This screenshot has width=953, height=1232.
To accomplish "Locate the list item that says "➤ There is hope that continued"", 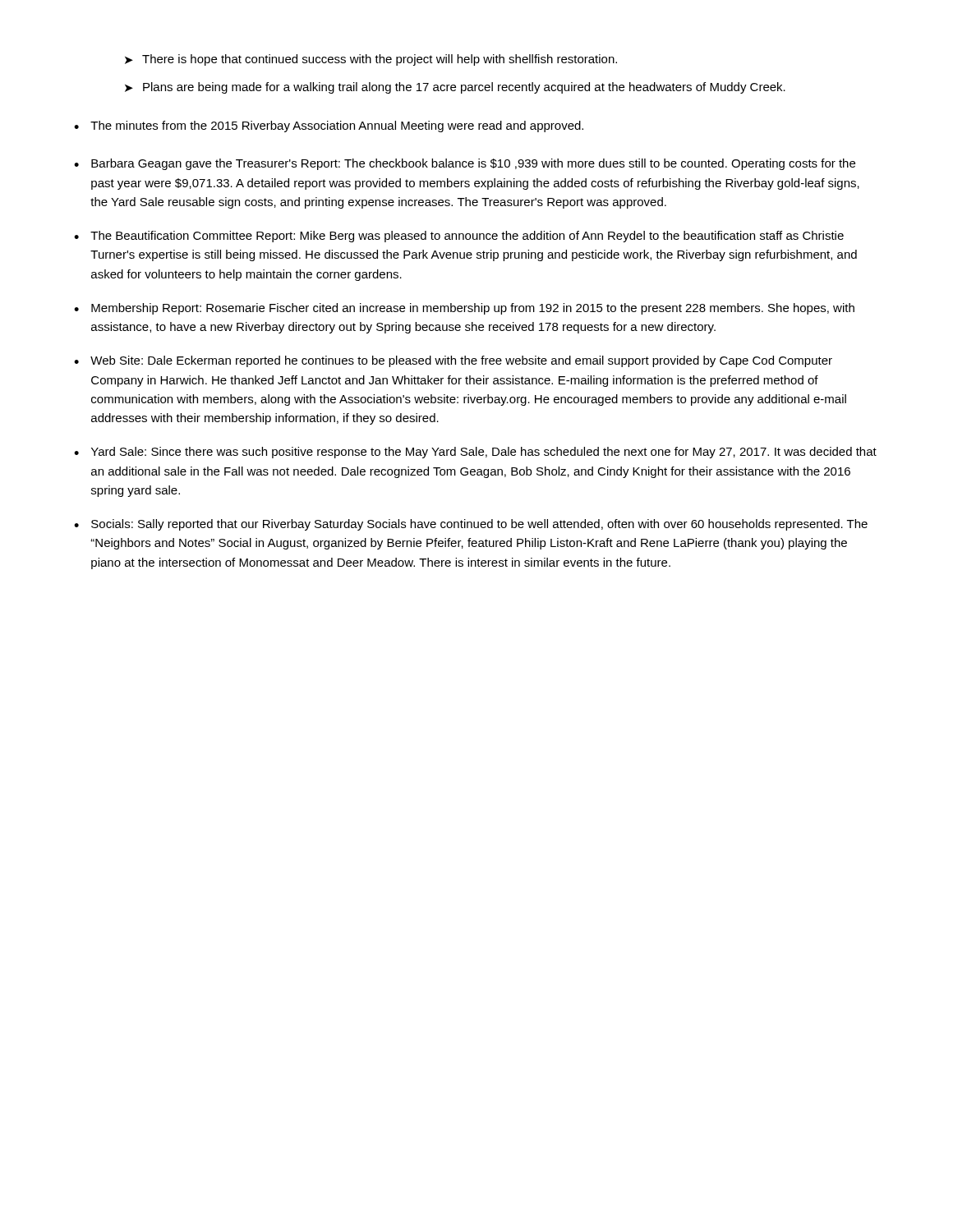I will (x=501, y=59).
